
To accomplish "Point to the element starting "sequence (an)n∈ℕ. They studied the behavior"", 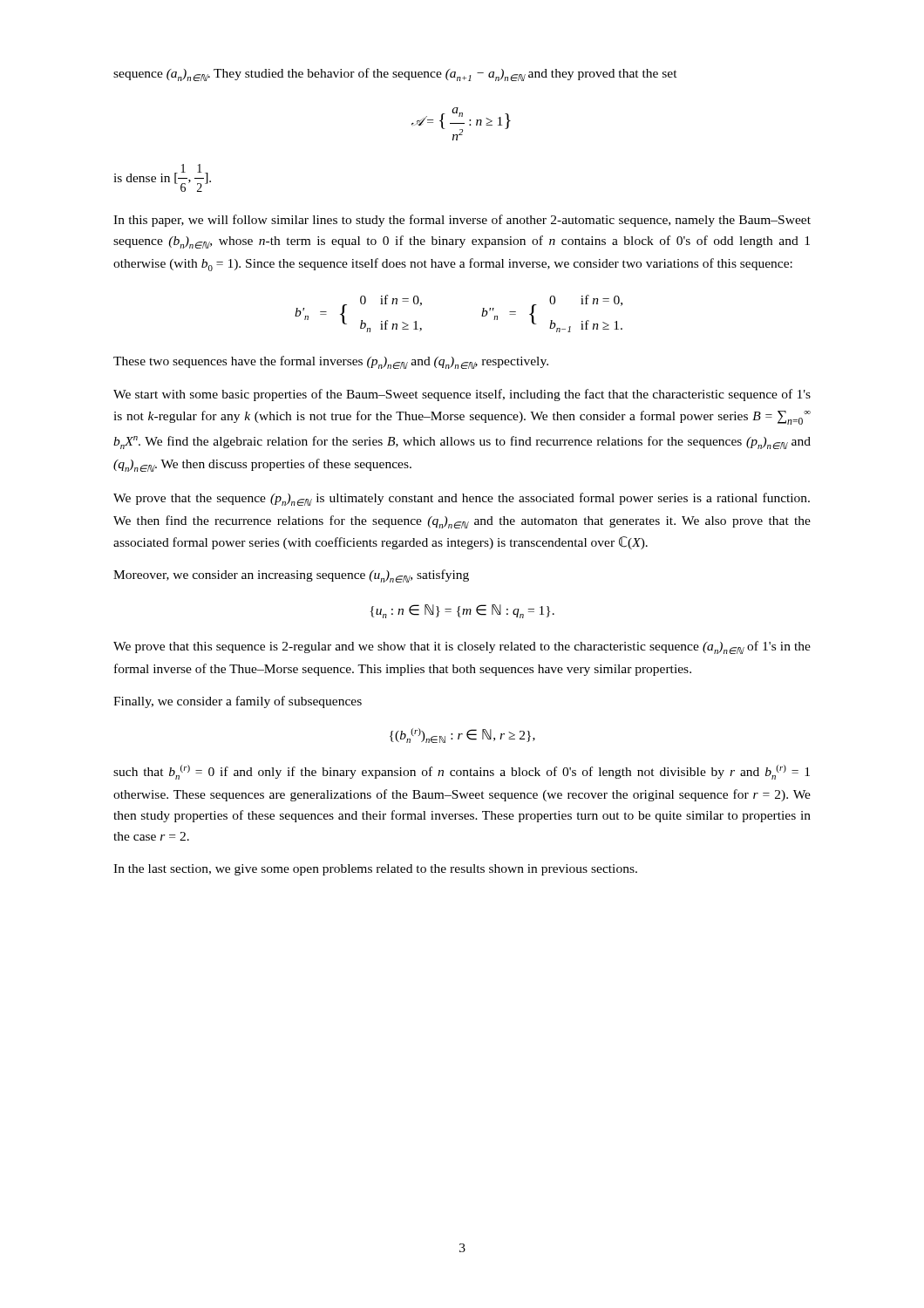I will click(x=462, y=74).
